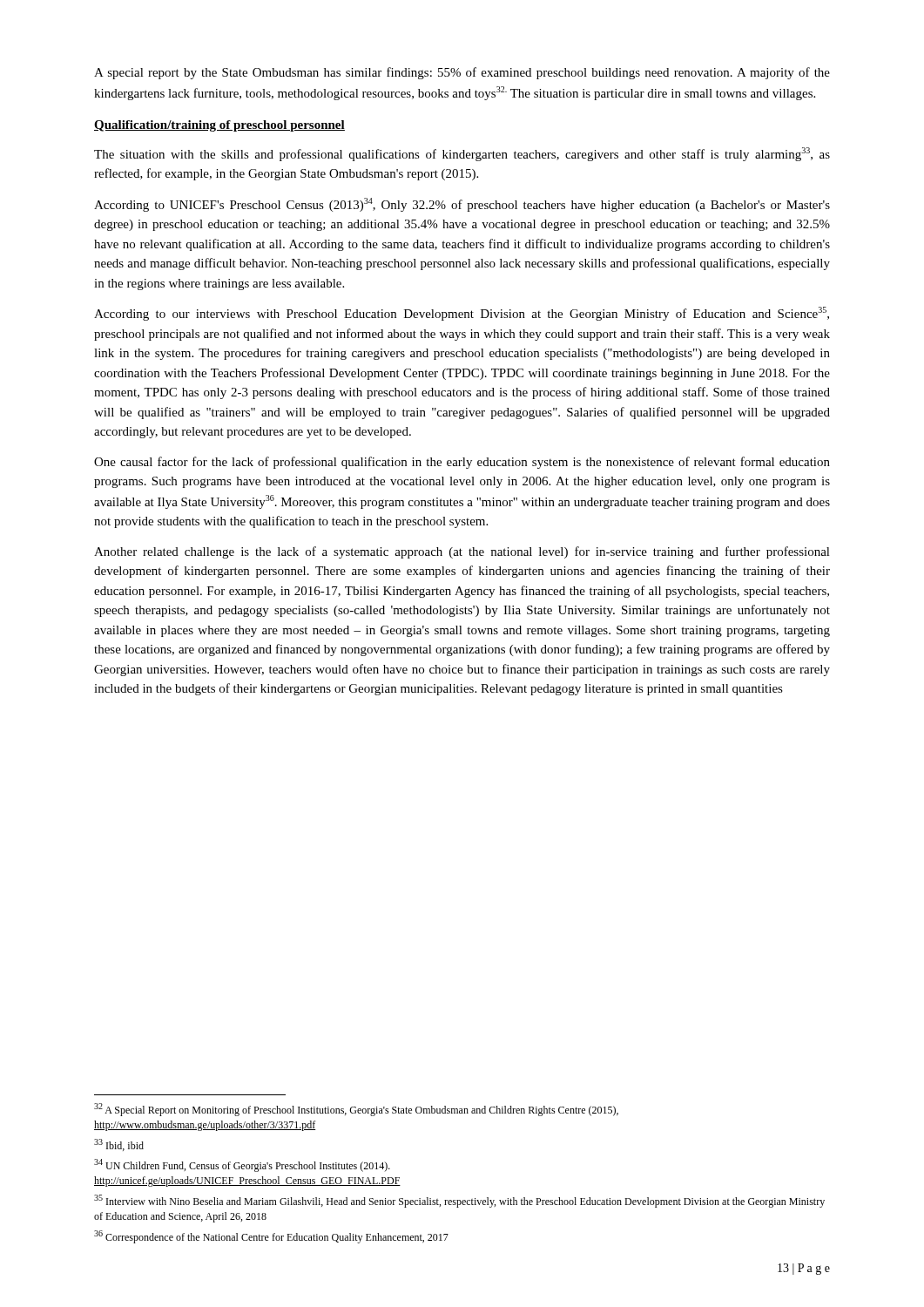Locate the block of text that opens with "35 Interview with"

459,1208
